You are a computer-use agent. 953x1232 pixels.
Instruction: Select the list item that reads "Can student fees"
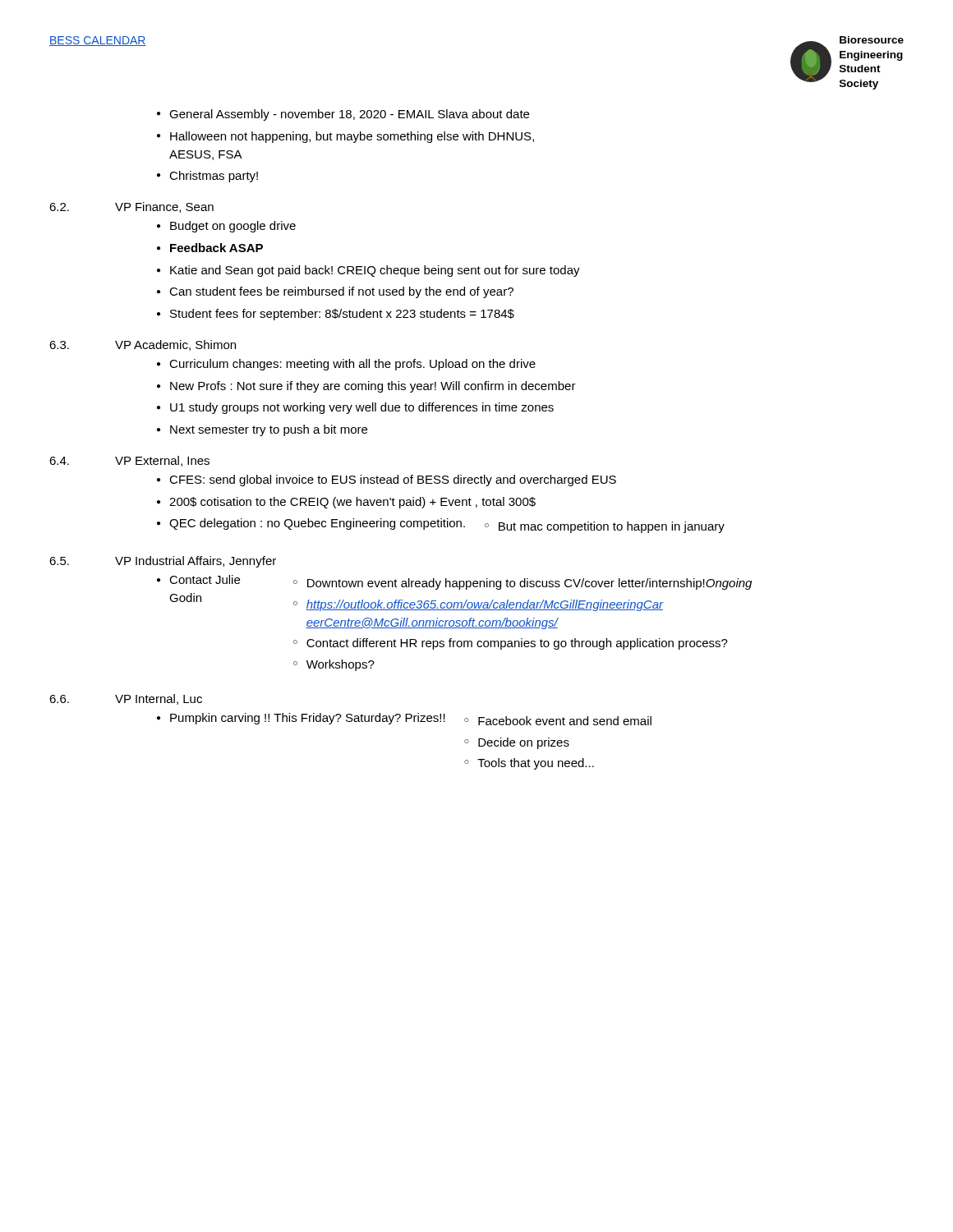point(342,292)
